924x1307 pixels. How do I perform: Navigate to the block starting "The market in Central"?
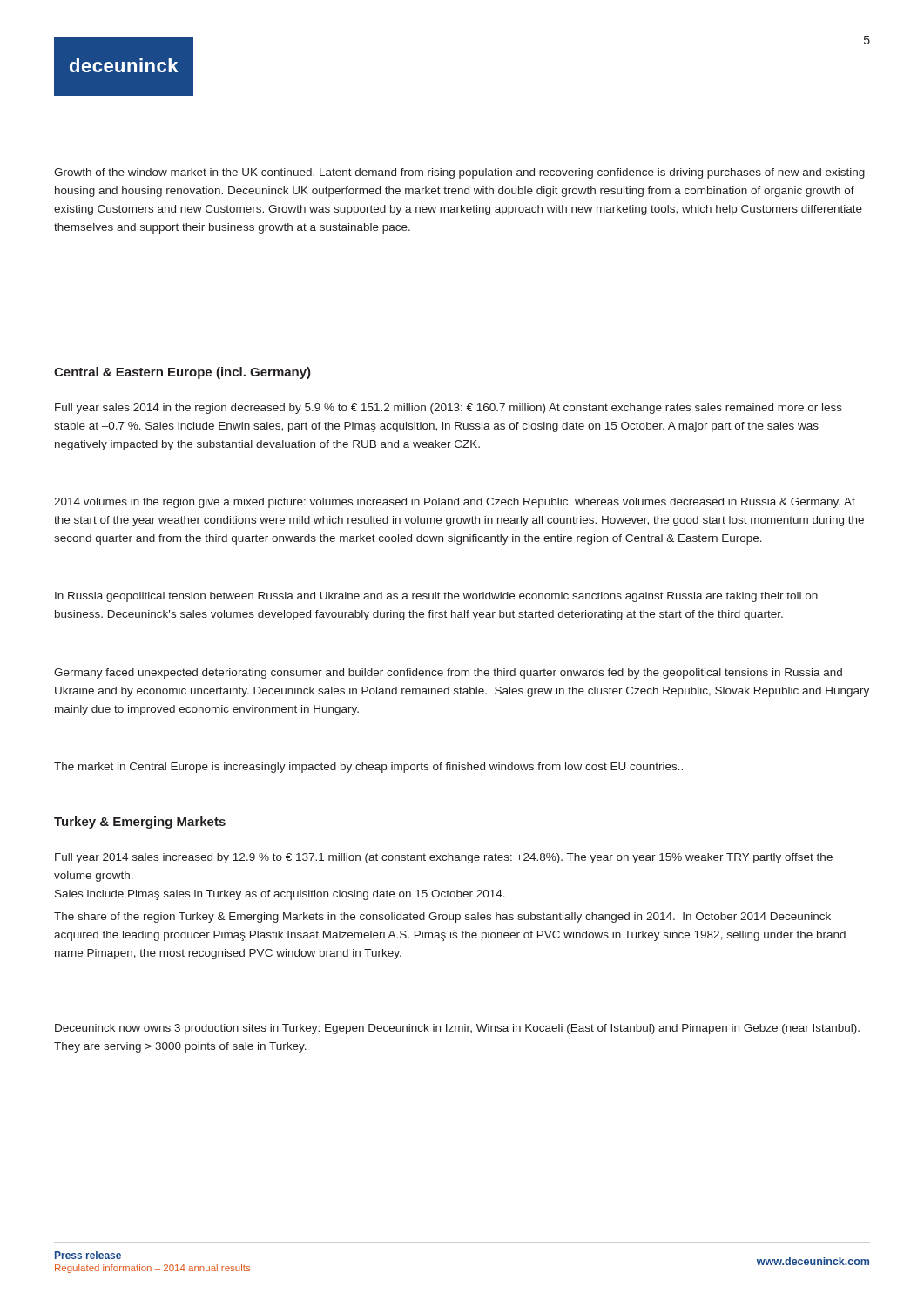pyautogui.click(x=369, y=766)
